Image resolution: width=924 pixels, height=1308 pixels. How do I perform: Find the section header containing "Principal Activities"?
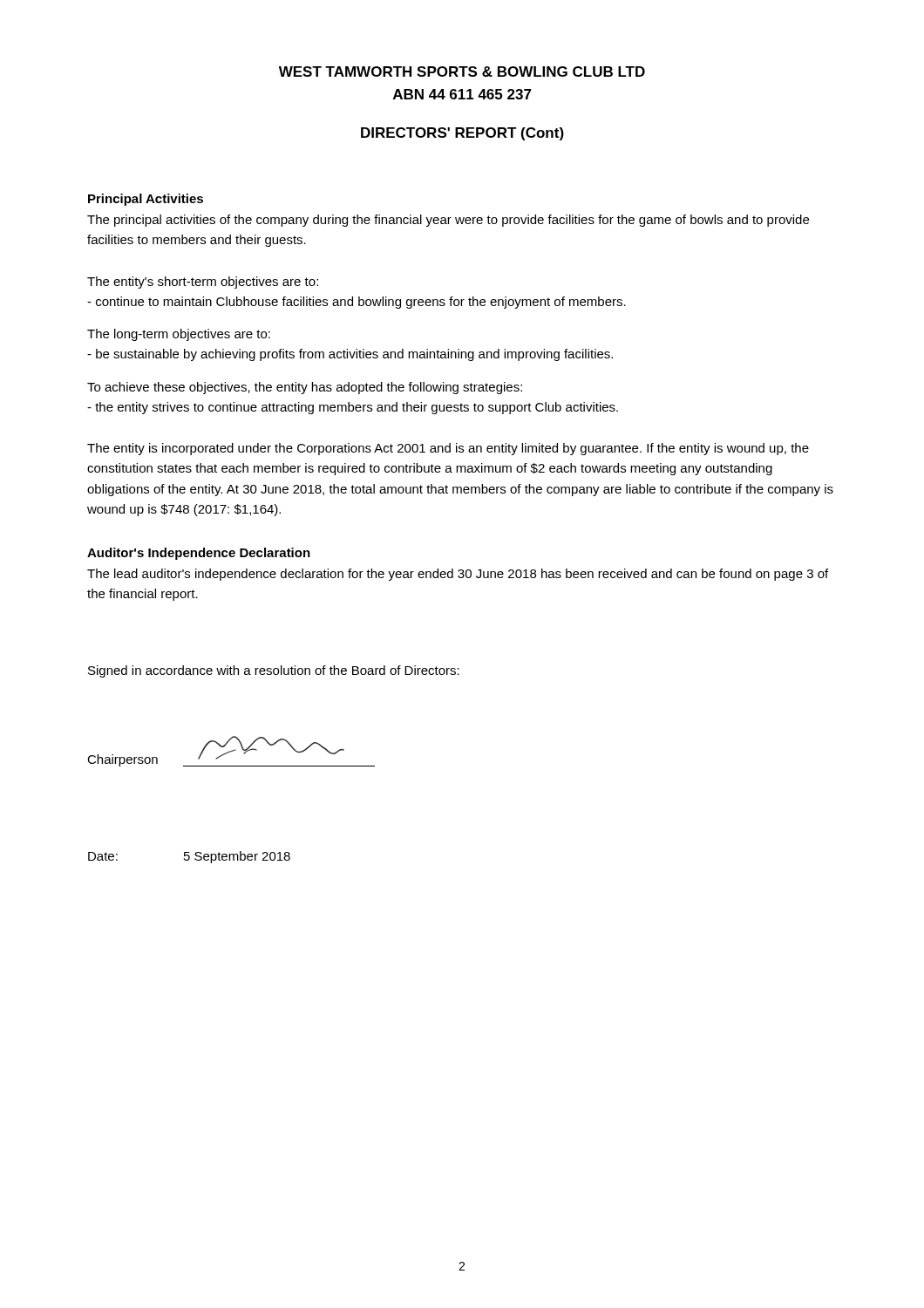pos(145,198)
